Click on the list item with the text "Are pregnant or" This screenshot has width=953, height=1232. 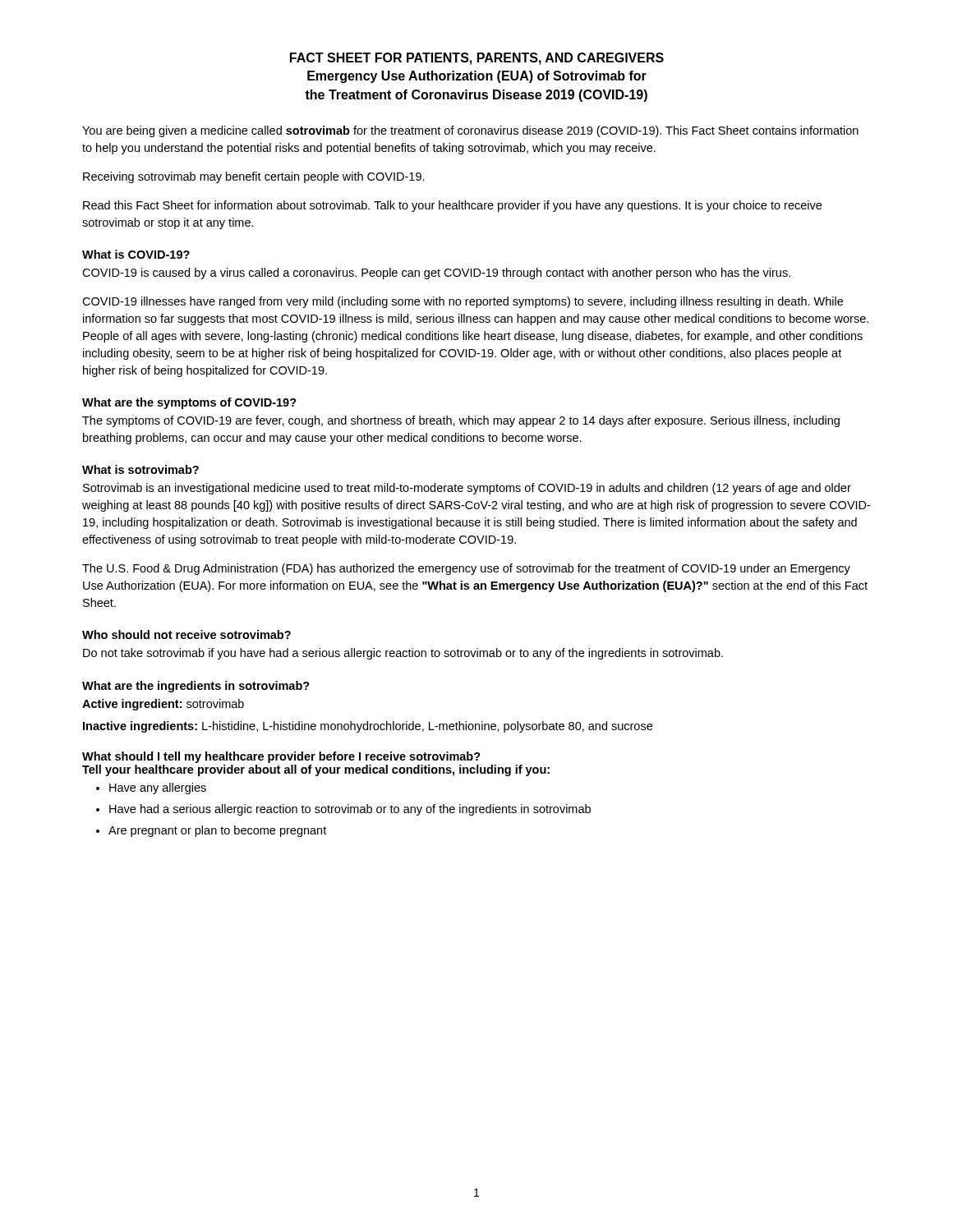(x=217, y=830)
